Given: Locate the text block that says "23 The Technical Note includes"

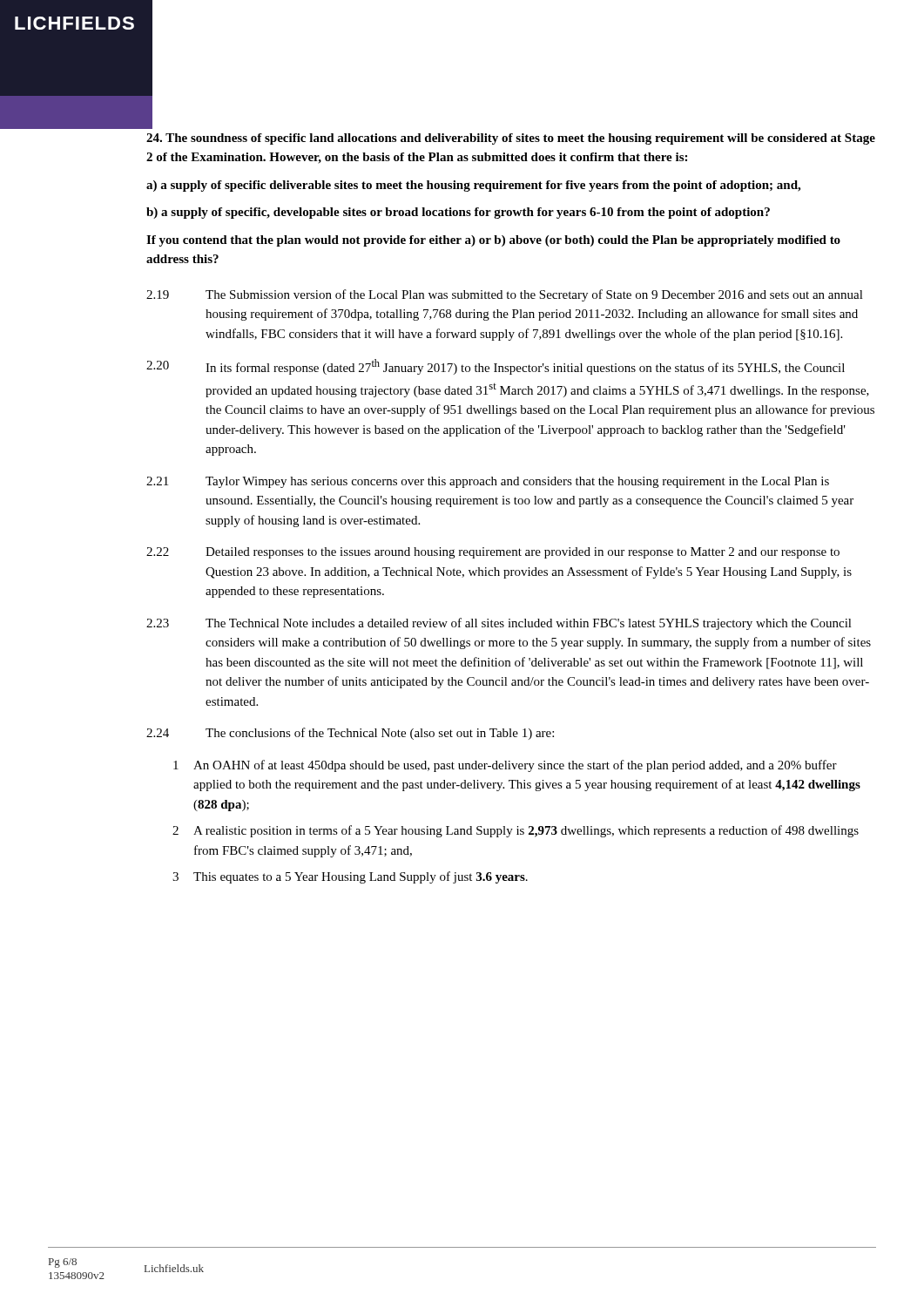Looking at the screenshot, I should coord(511,662).
